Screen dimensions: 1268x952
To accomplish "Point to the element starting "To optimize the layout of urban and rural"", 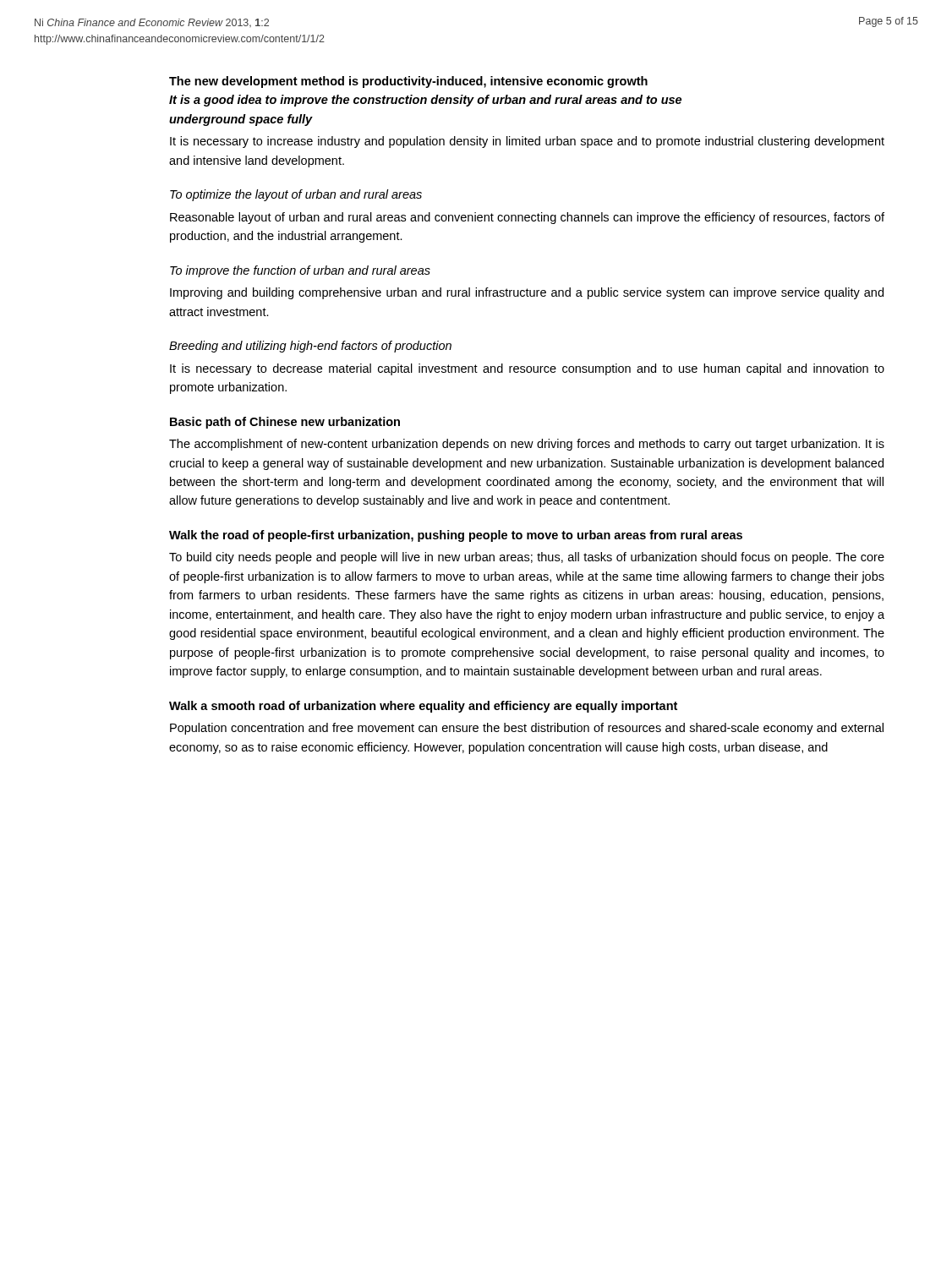I will pos(296,195).
